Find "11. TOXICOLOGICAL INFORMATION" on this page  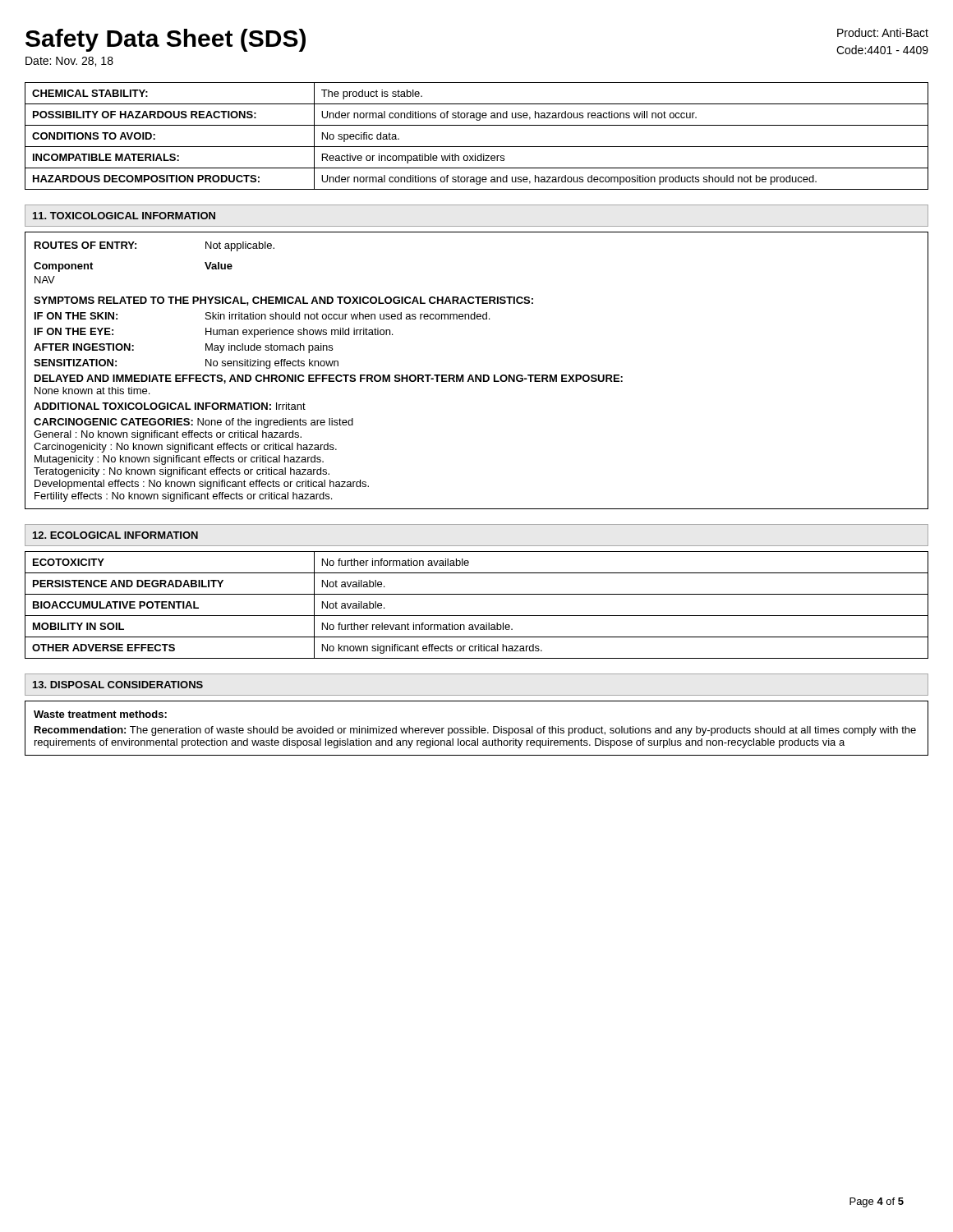[x=124, y=216]
